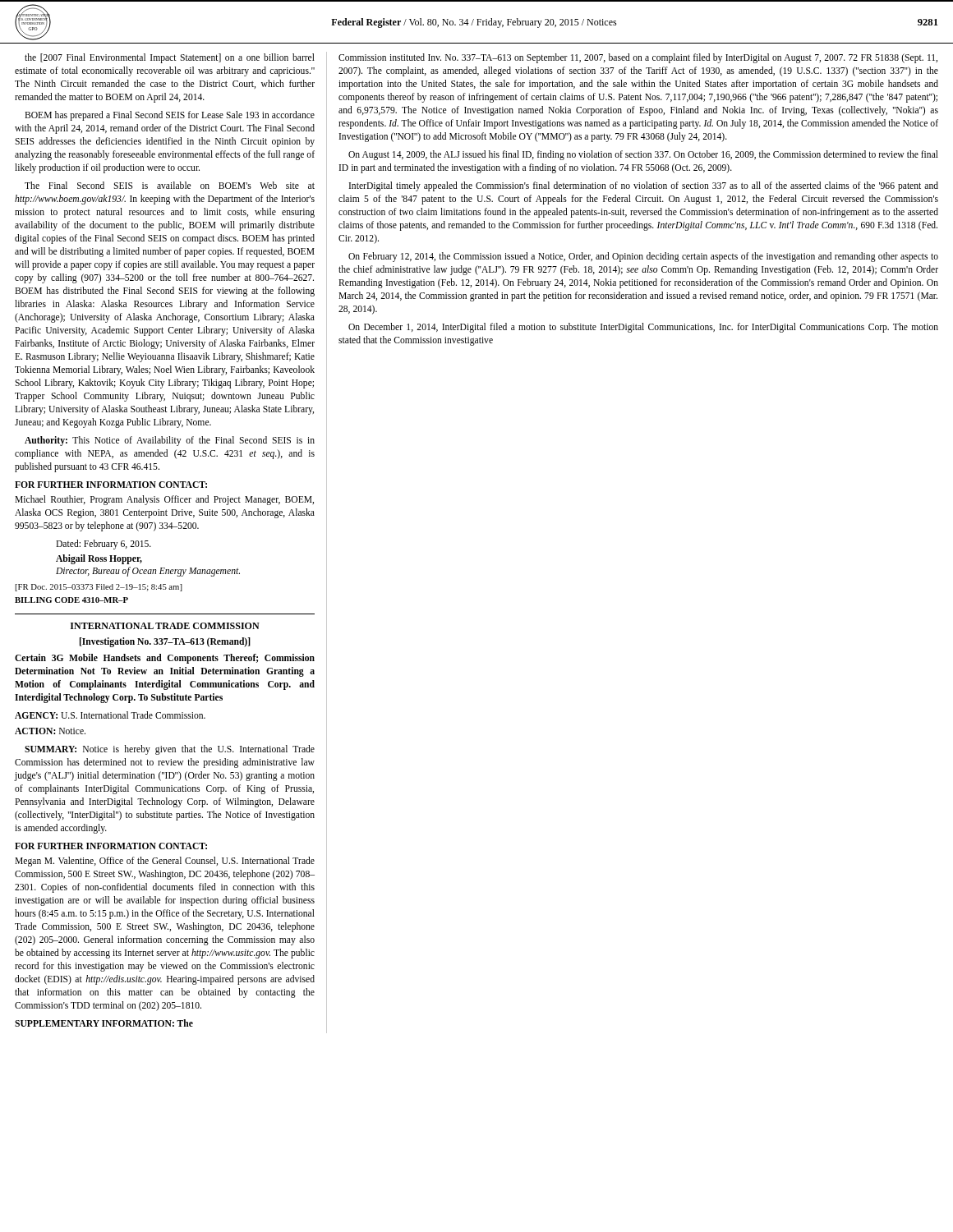Where does it say "INTERNATIONAL TRADE COMMISSION"?
953x1232 pixels.
tap(165, 626)
